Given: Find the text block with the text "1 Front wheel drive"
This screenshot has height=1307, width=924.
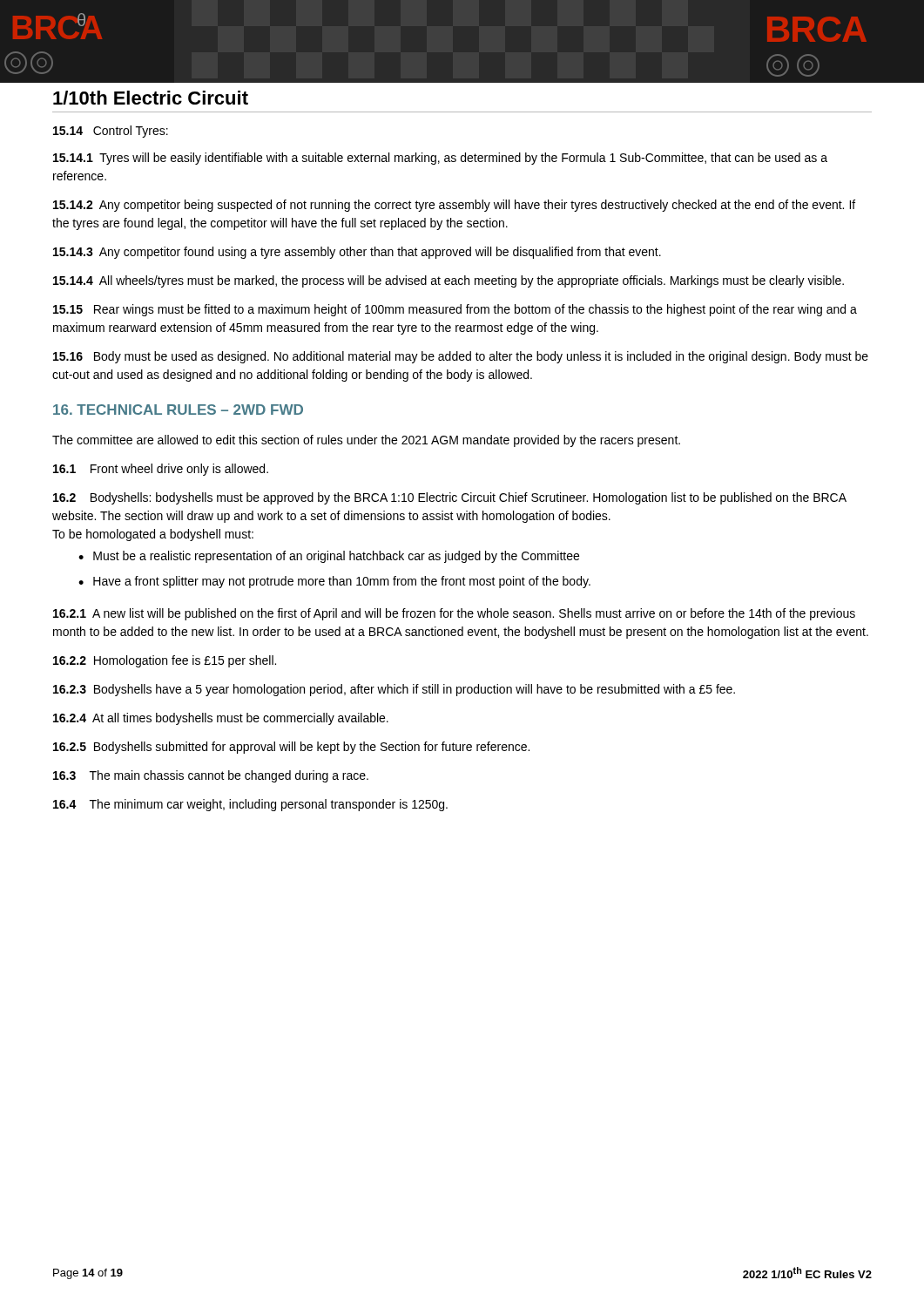Looking at the screenshot, I should click(x=161, y=469).
